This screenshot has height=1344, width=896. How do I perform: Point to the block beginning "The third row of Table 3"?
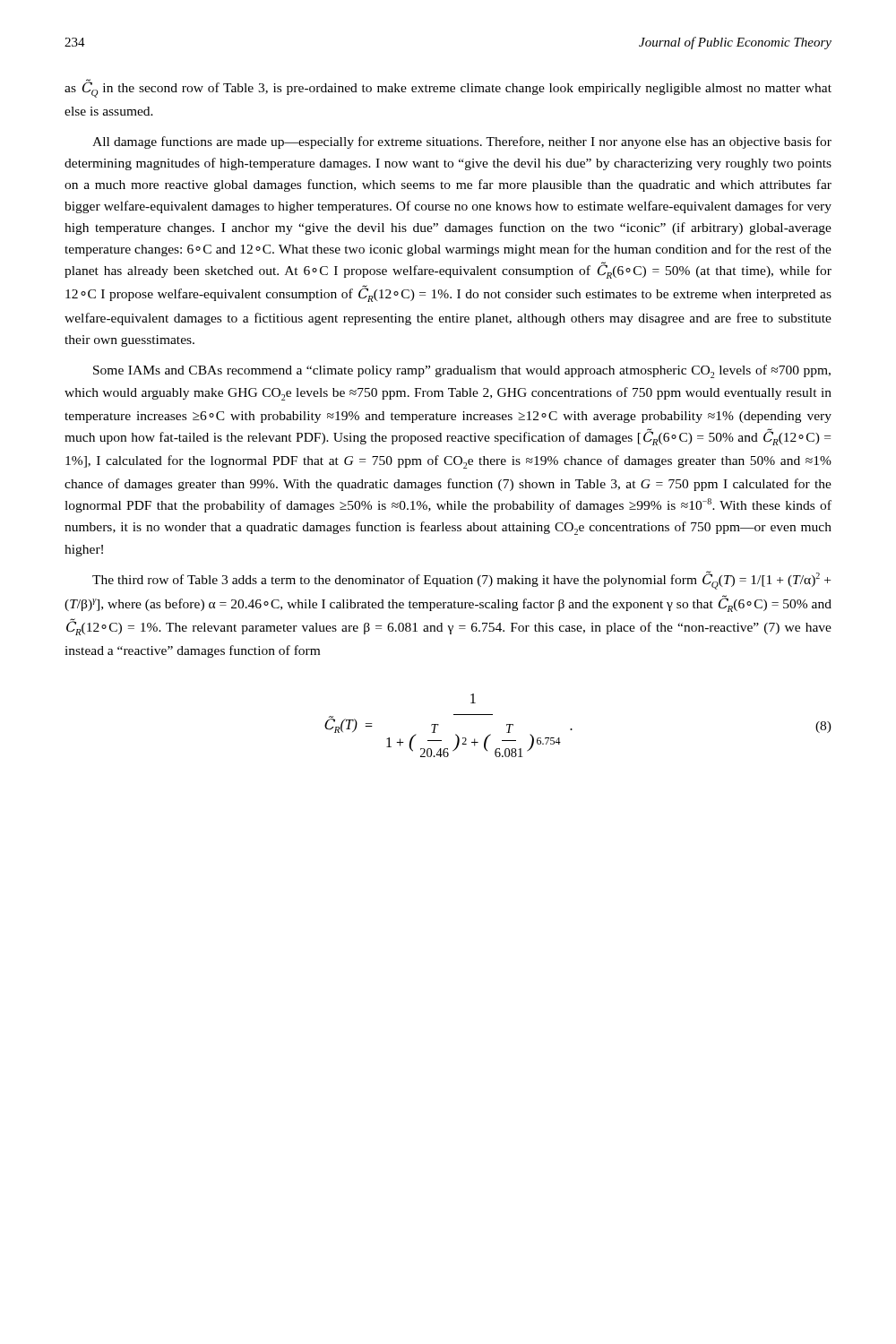(448, 615)
